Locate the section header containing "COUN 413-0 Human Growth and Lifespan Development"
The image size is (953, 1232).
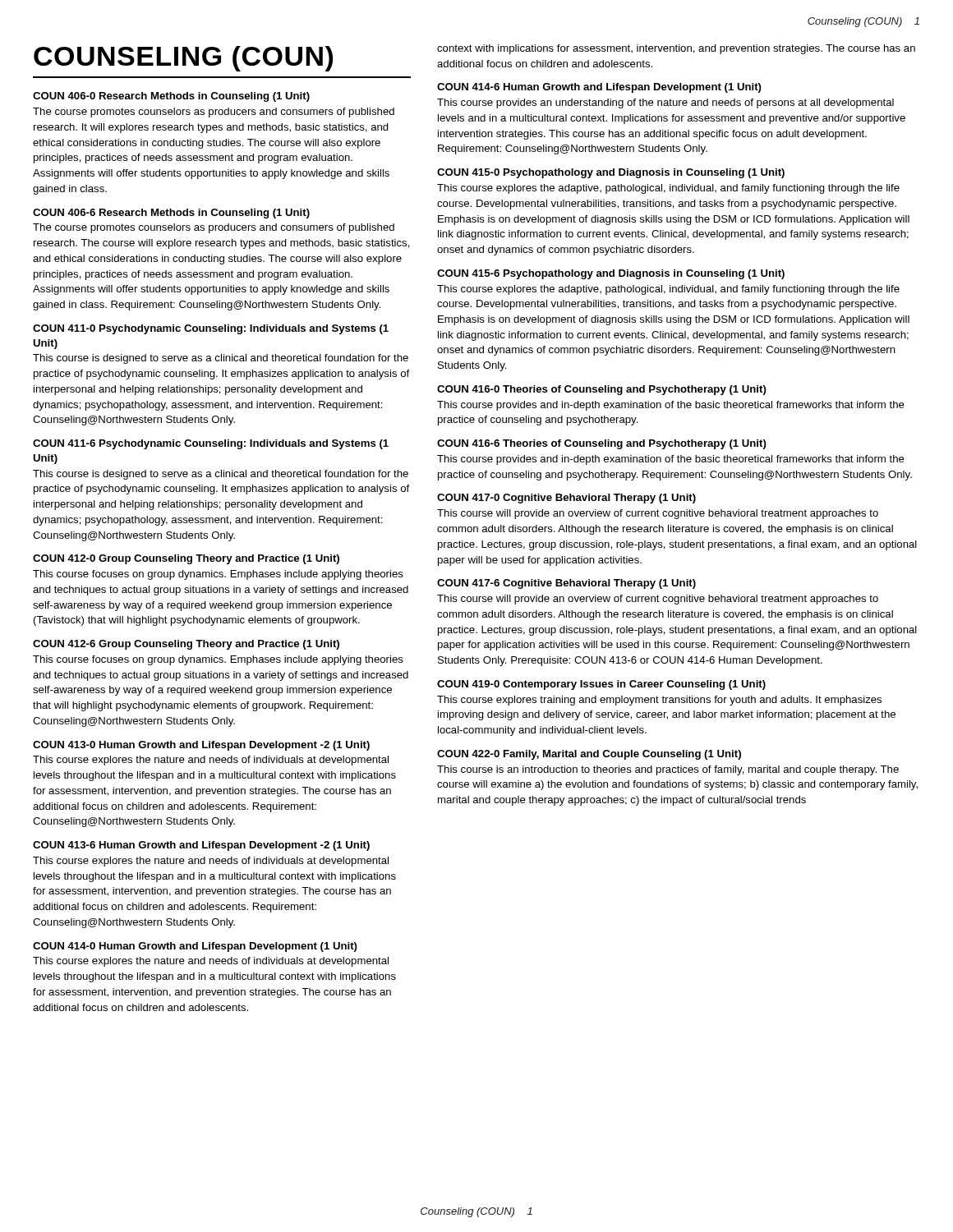point(222,783)
